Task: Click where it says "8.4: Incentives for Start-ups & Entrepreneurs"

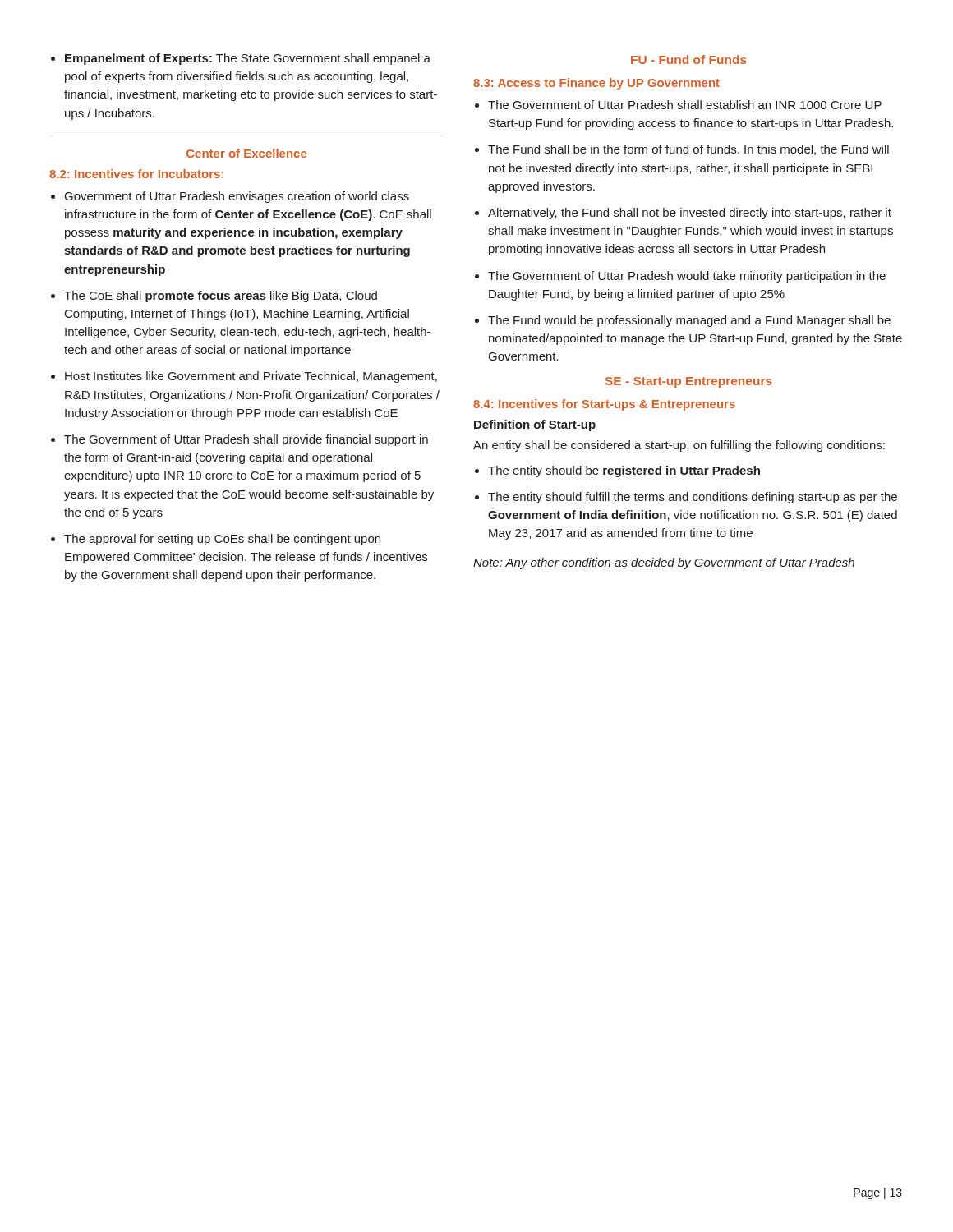Action: pyautogui.click(x=604, y=404)
